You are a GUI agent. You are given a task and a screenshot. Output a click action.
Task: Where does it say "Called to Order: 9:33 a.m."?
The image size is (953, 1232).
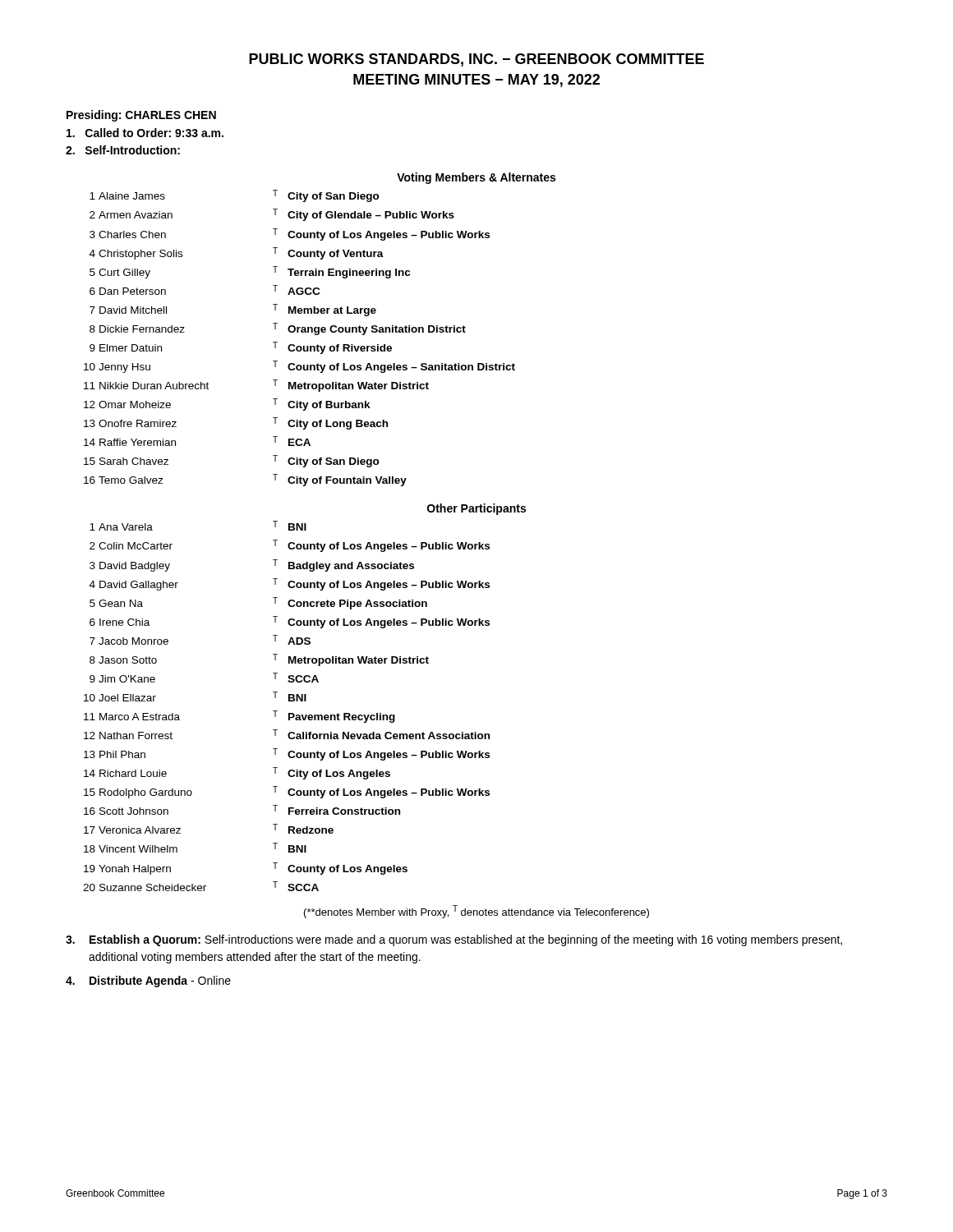[x=145, y=133]
